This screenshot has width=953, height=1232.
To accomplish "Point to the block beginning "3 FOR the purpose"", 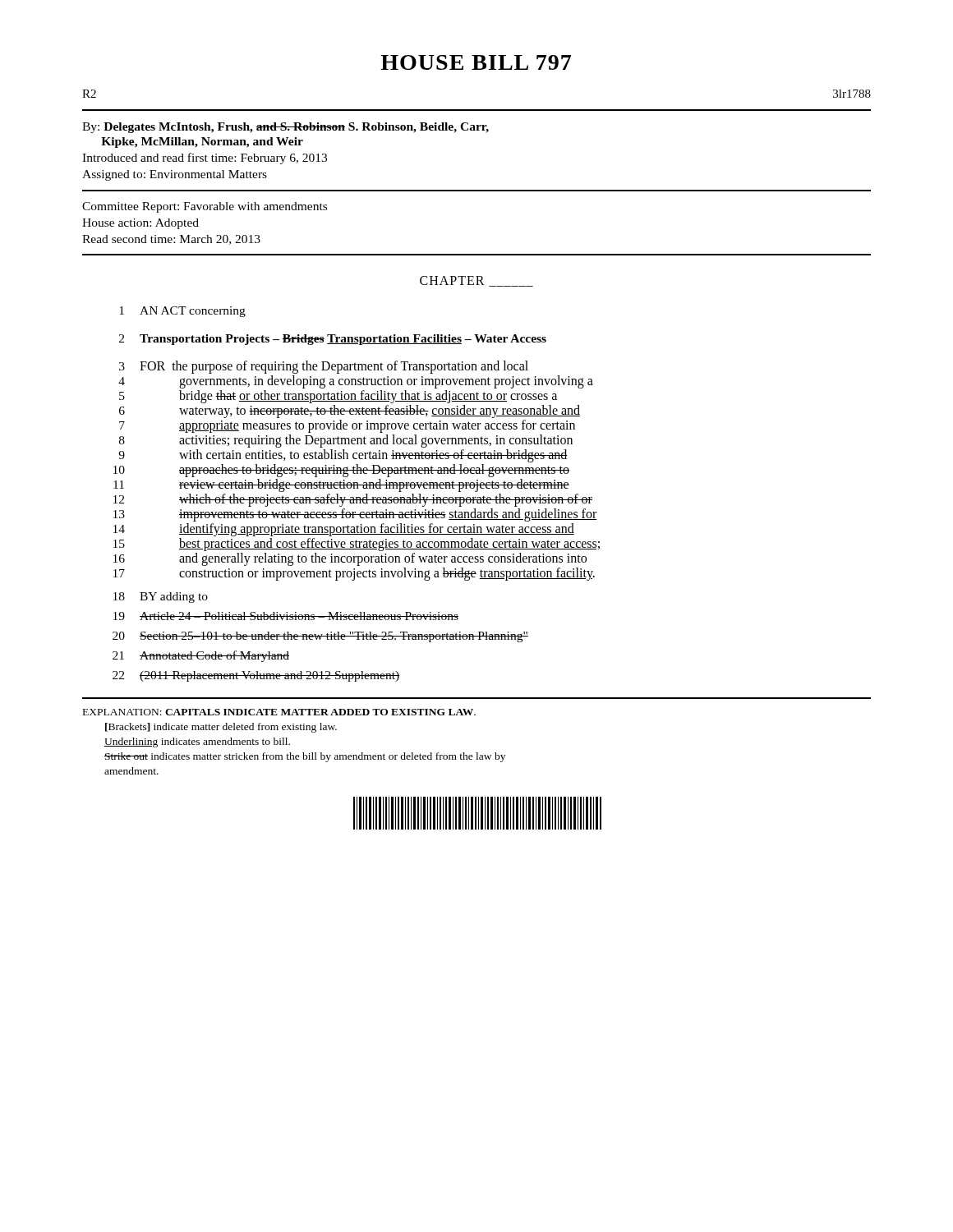I will [476, 366].
